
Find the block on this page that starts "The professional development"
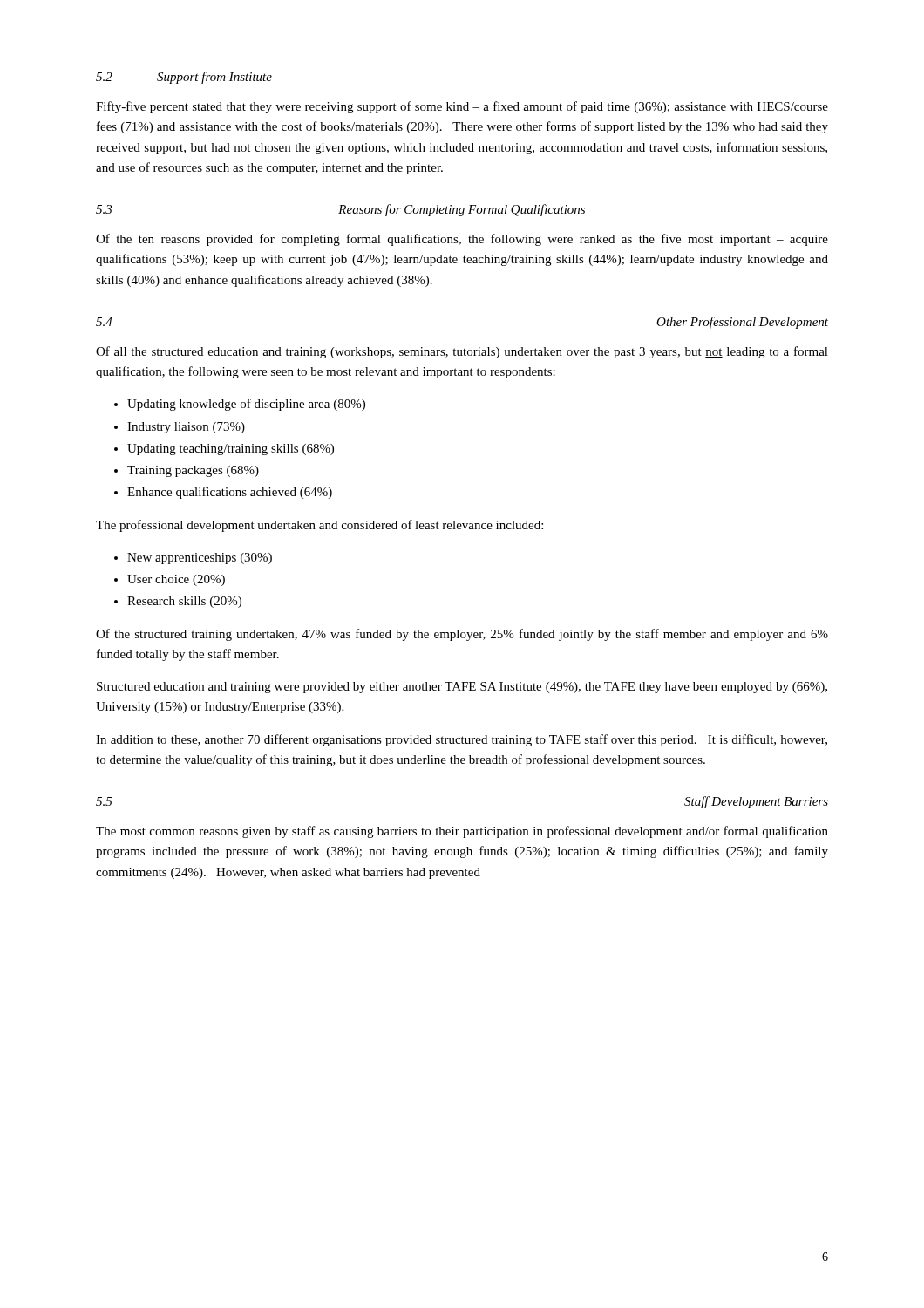[462, 525]
